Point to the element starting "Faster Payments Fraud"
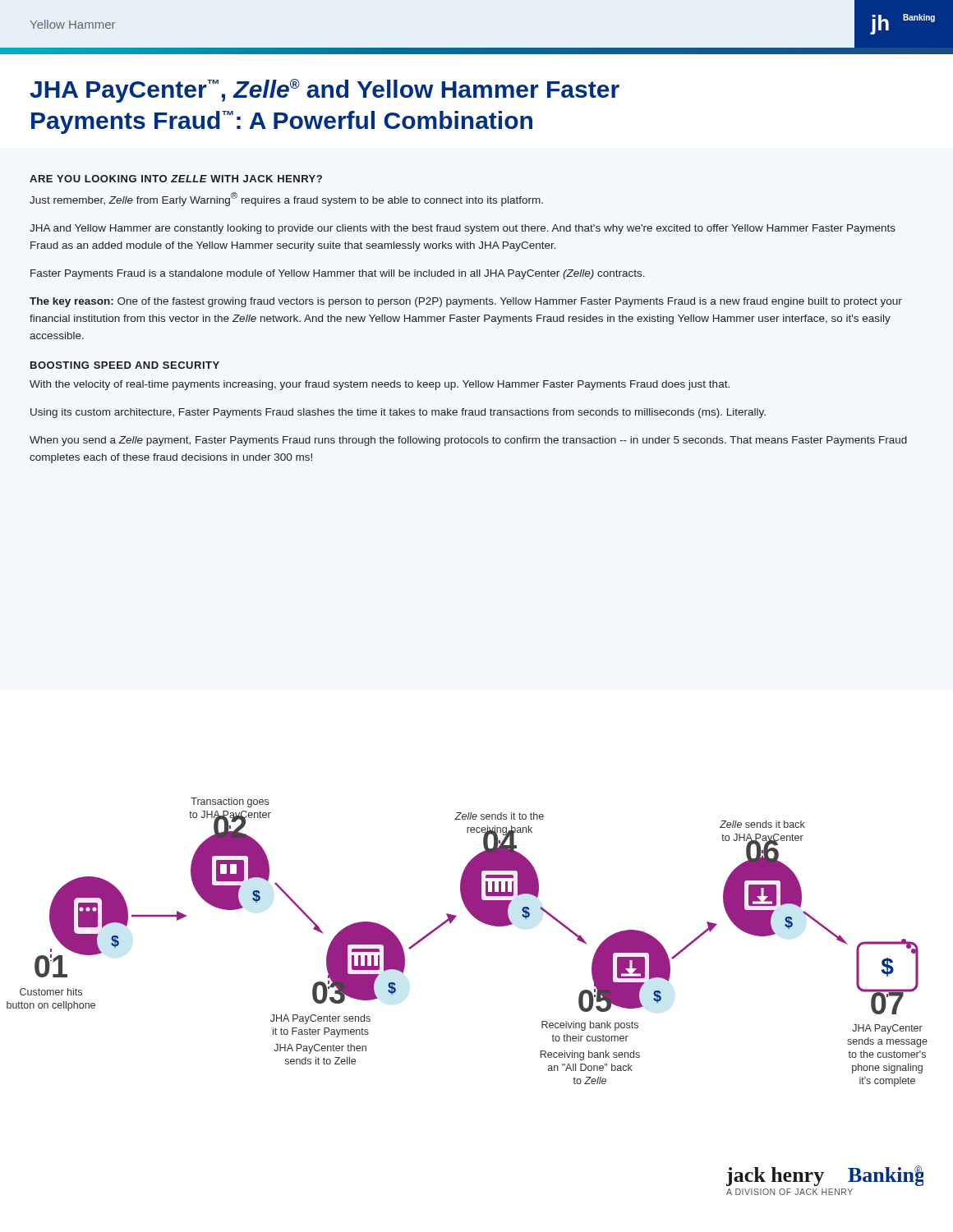This screenshot has height=1232, width=953. tap(338, 273)
